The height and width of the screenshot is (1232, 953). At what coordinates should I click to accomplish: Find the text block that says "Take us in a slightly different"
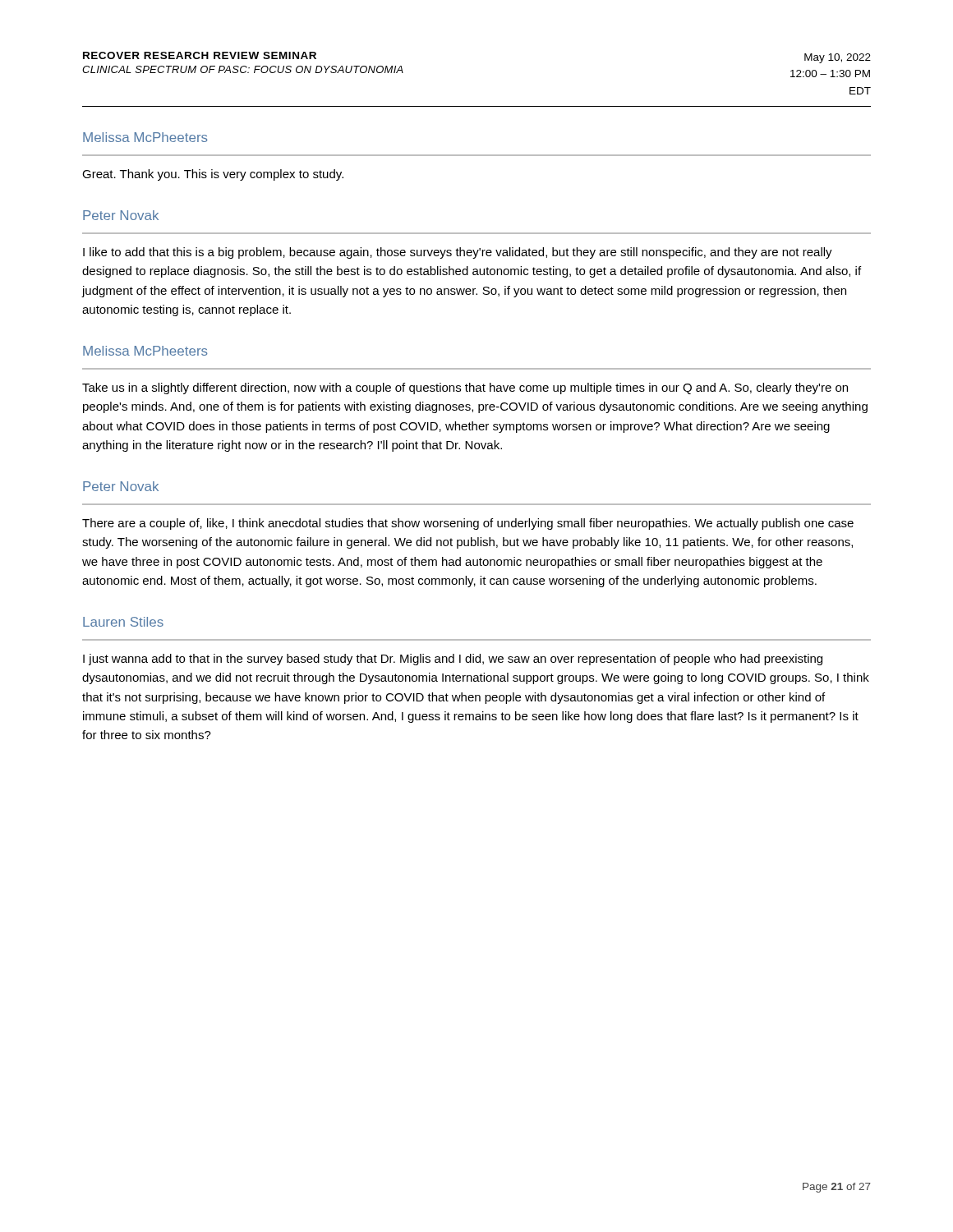[x=476, y=416]
